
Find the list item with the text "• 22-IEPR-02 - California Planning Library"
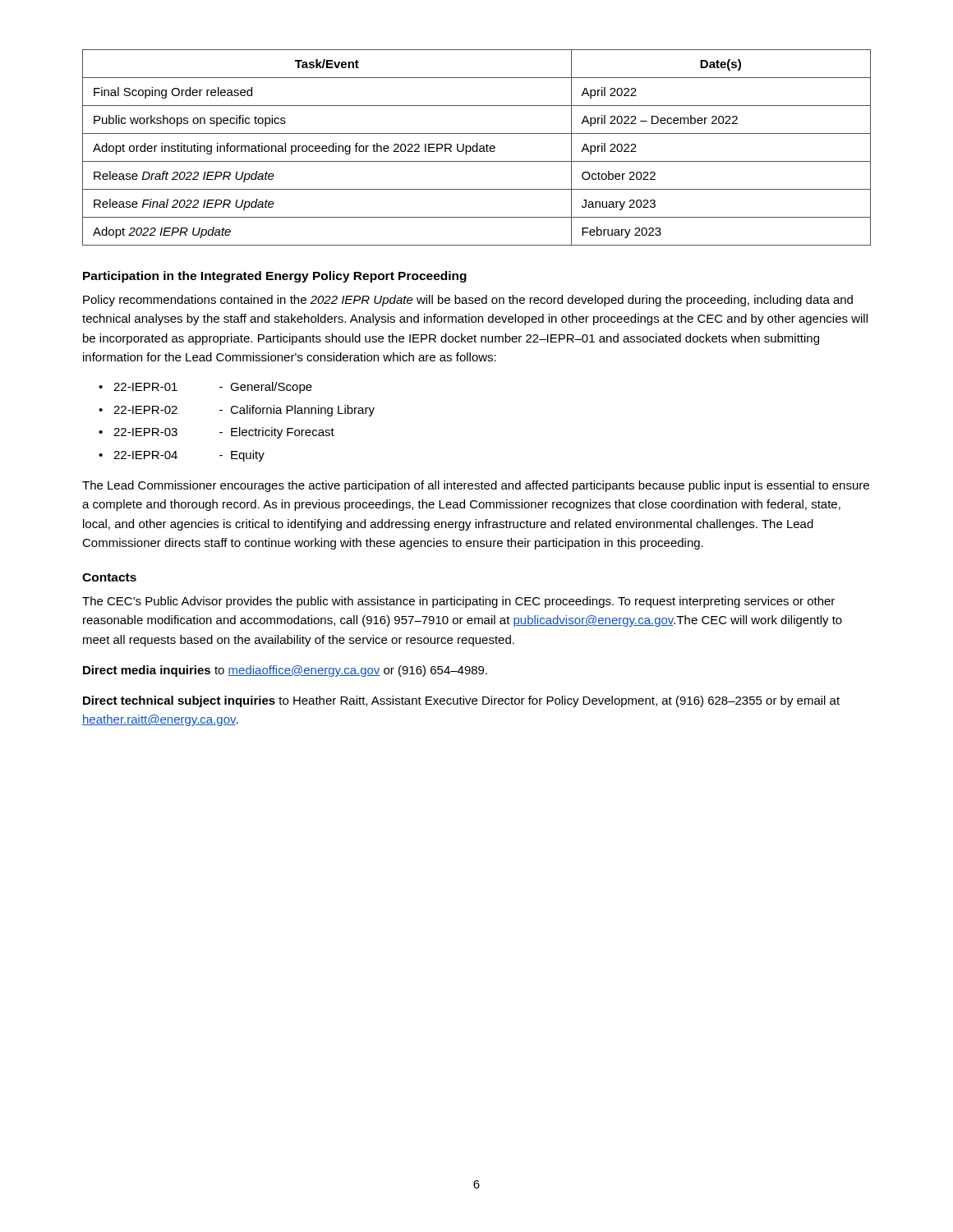[x=237, y=411]
